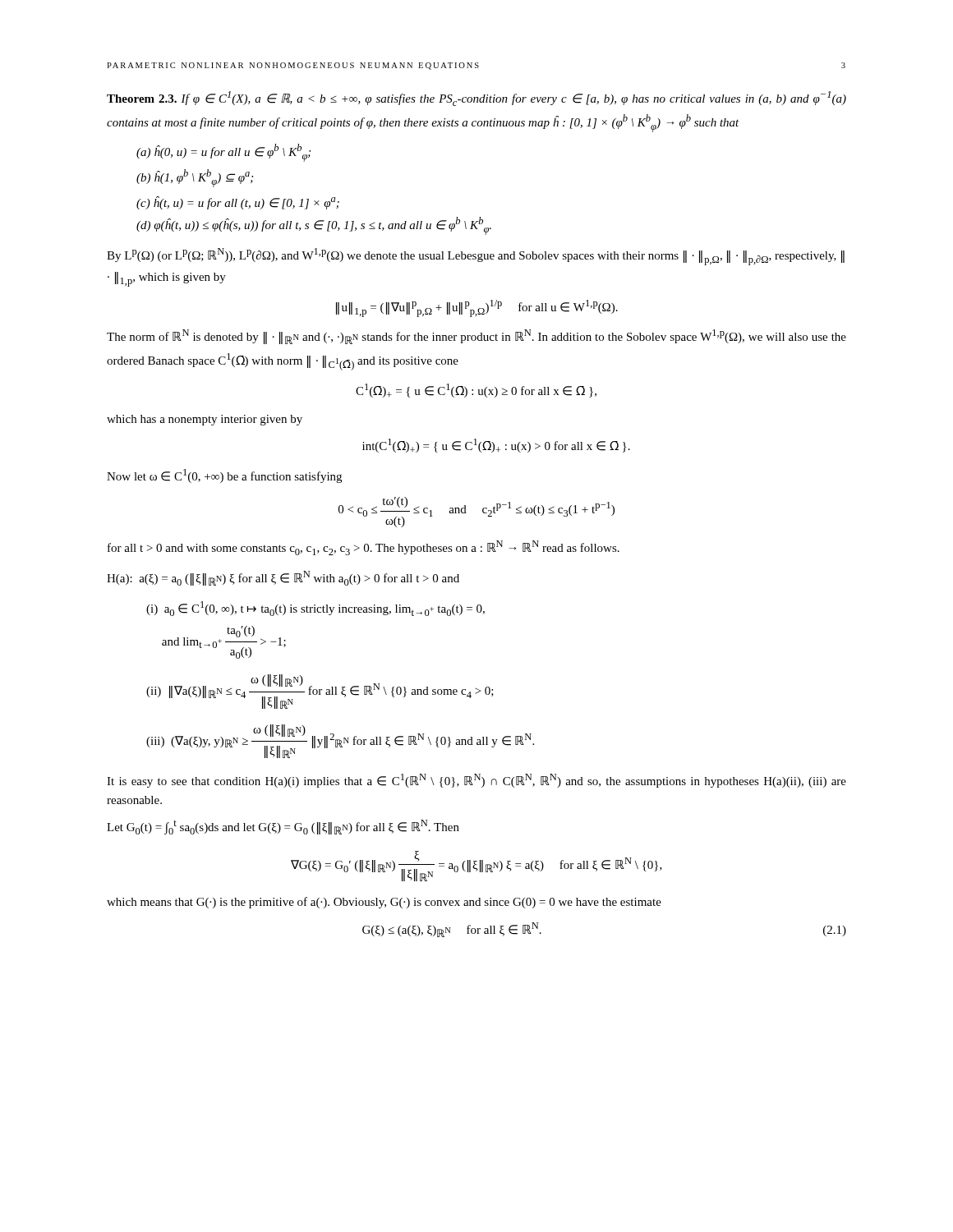Where is the passage that starts "(i) a0 ∈ C1(0,"?
The image size is (953, 1232).
315,609
